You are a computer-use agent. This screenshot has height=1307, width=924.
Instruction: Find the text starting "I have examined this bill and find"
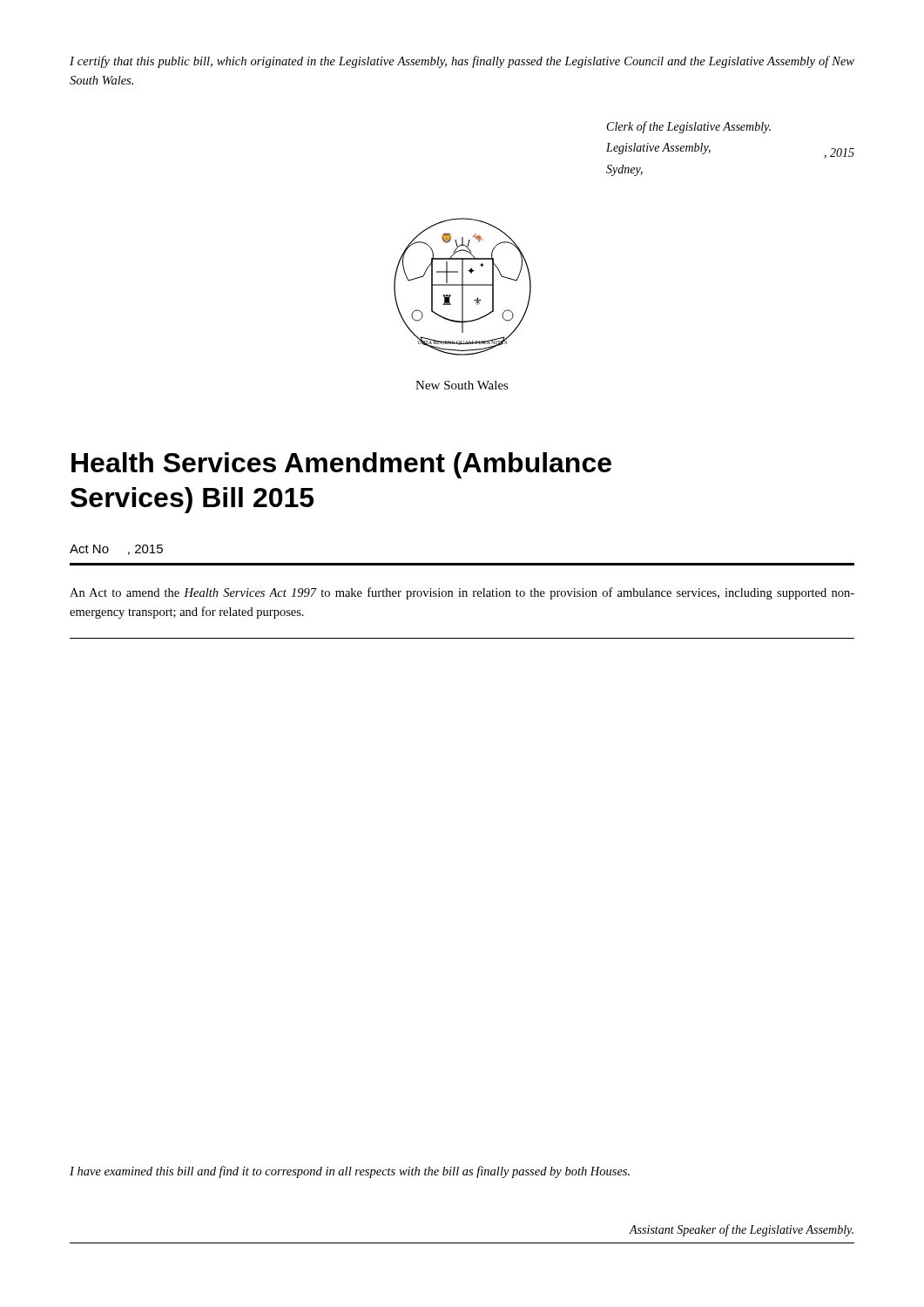350,1171
